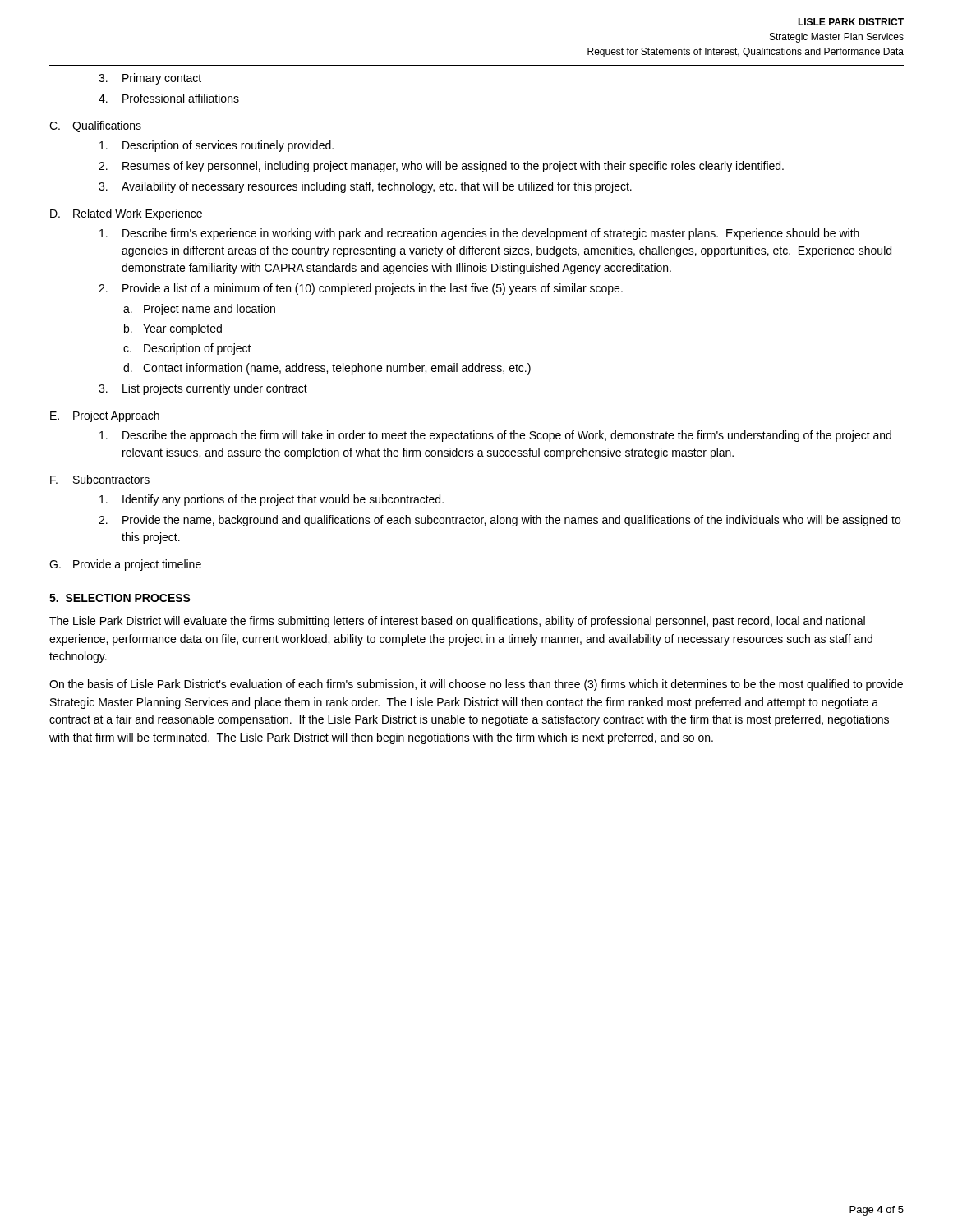
Task: Click on the list item containing "3. Availability of necessary resources including"
Action: click(x=365, y=187)
